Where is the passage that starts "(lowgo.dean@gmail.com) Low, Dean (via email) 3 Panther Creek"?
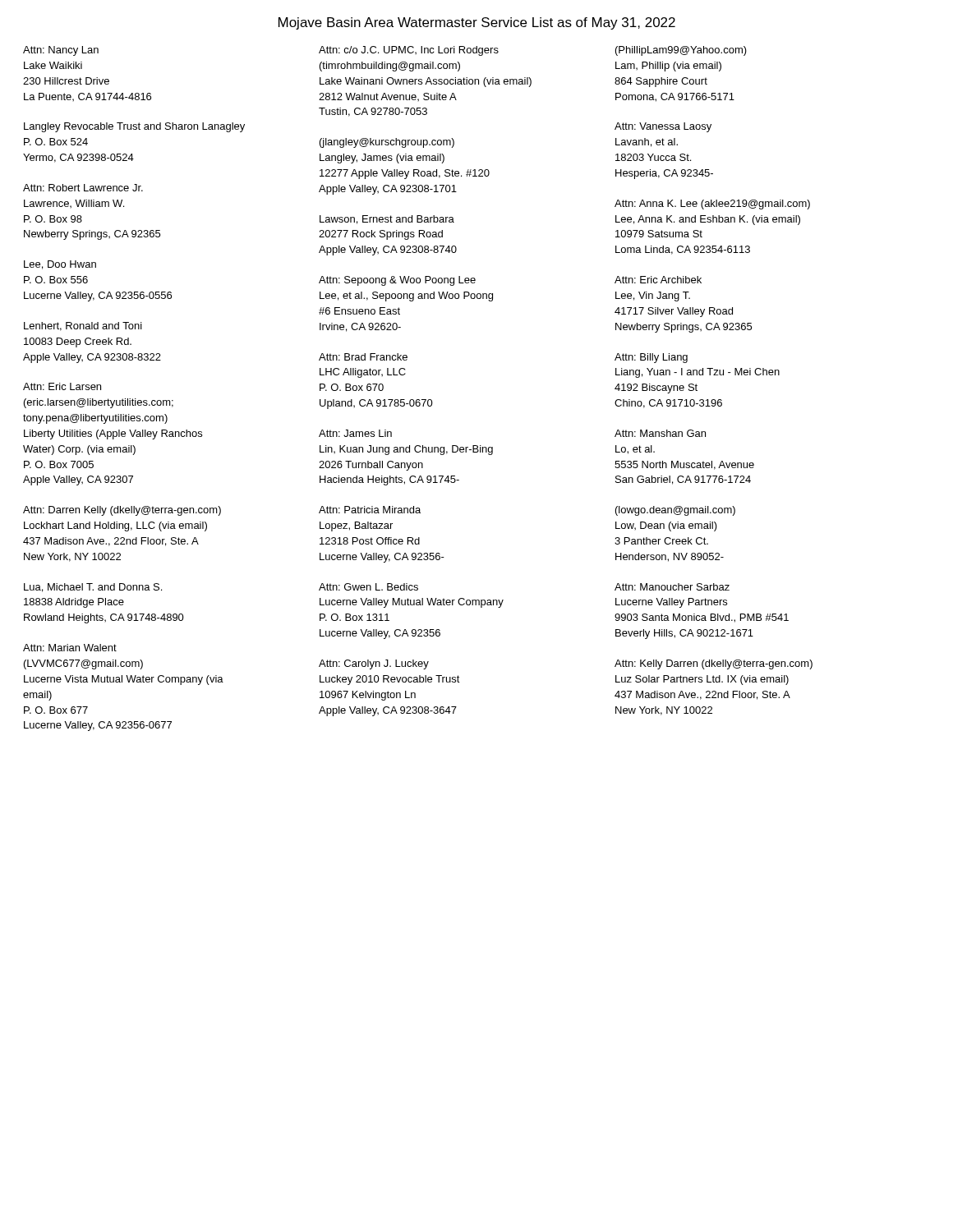Viewport: 953px width, 1232px height. pyautogui.click(x=675, y=511)
